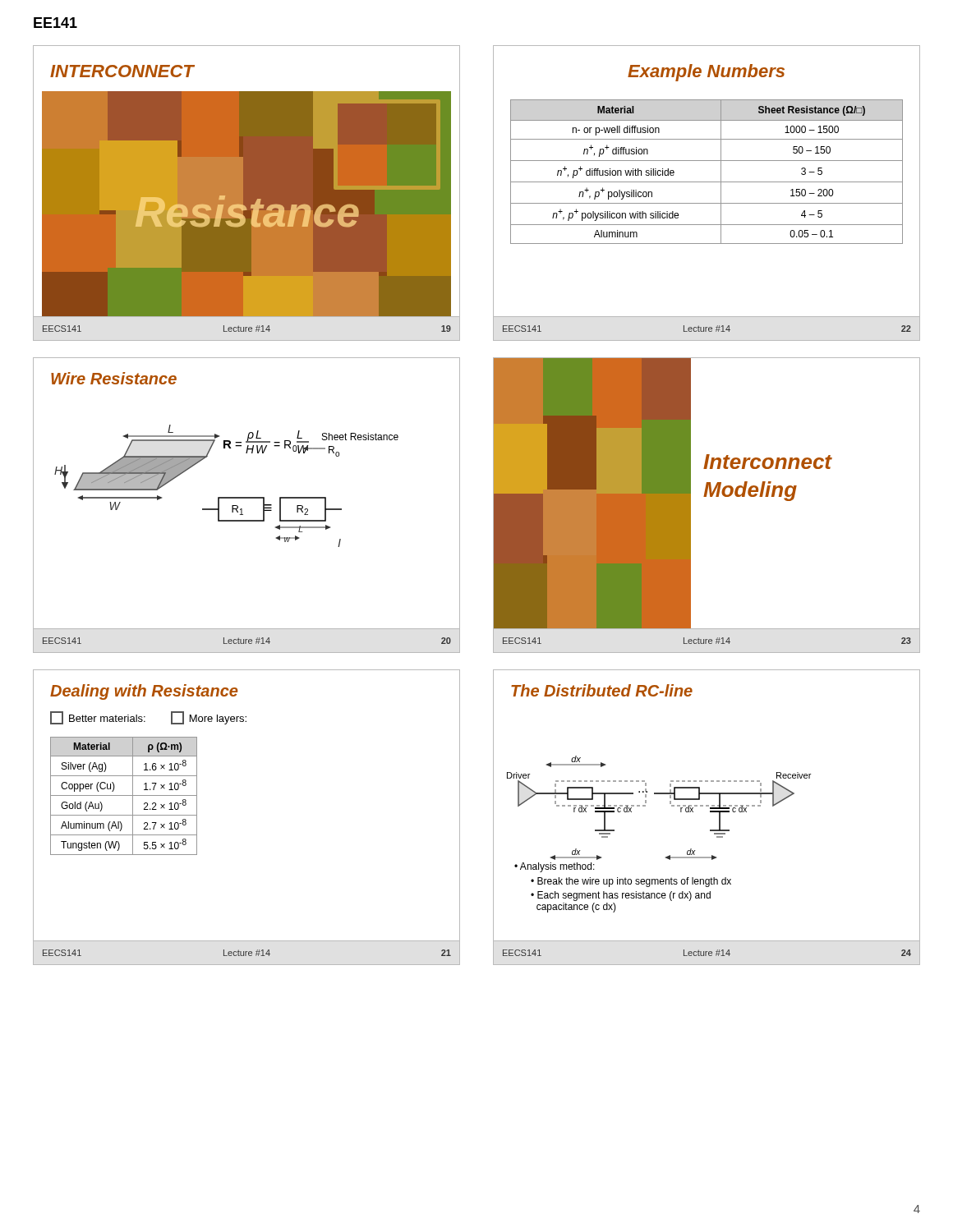Click on the table containing "Sheet Resistance (Ω/□)"

click(x=707, y=172)
